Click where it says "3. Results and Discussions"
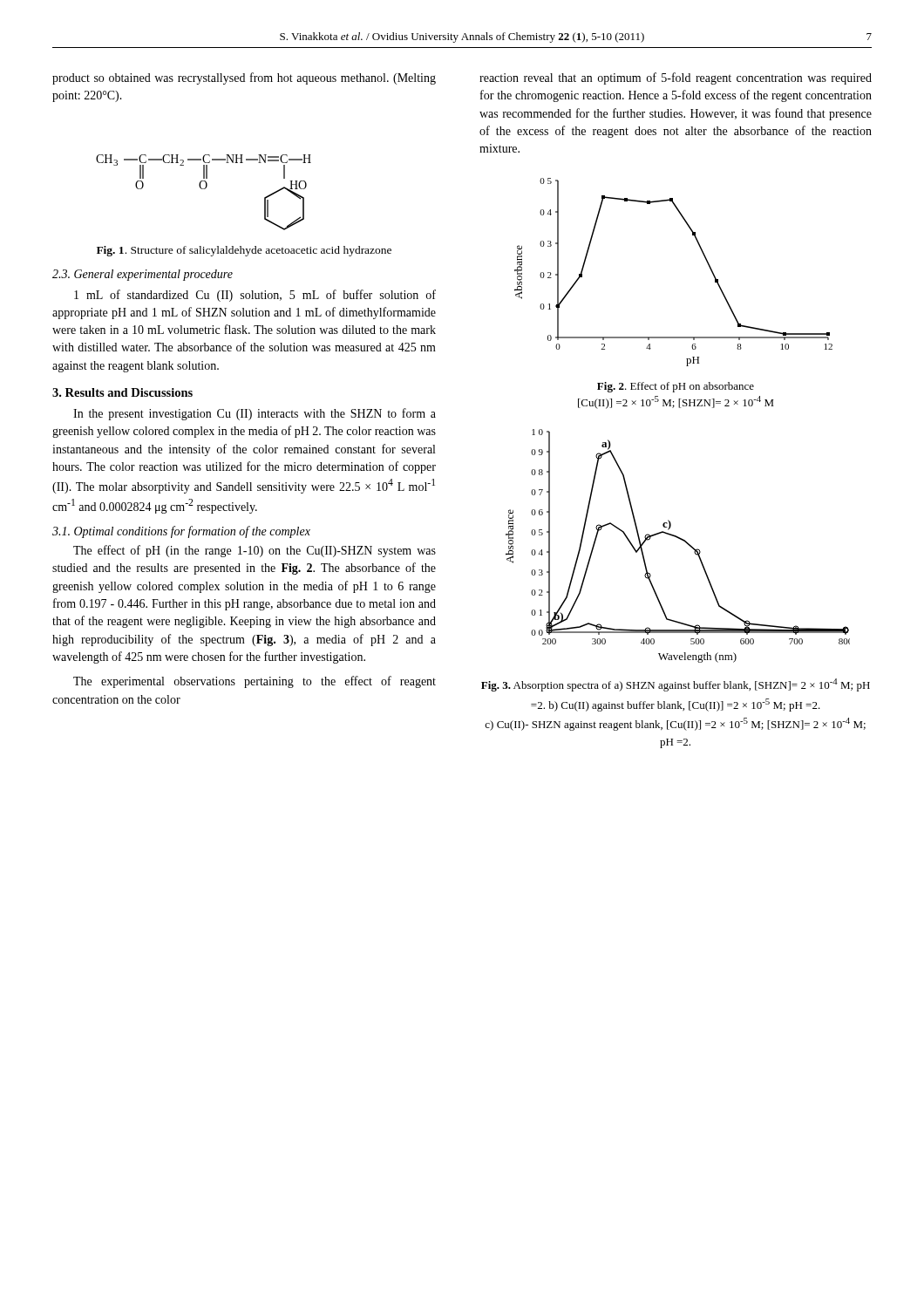 click(123, 392)
